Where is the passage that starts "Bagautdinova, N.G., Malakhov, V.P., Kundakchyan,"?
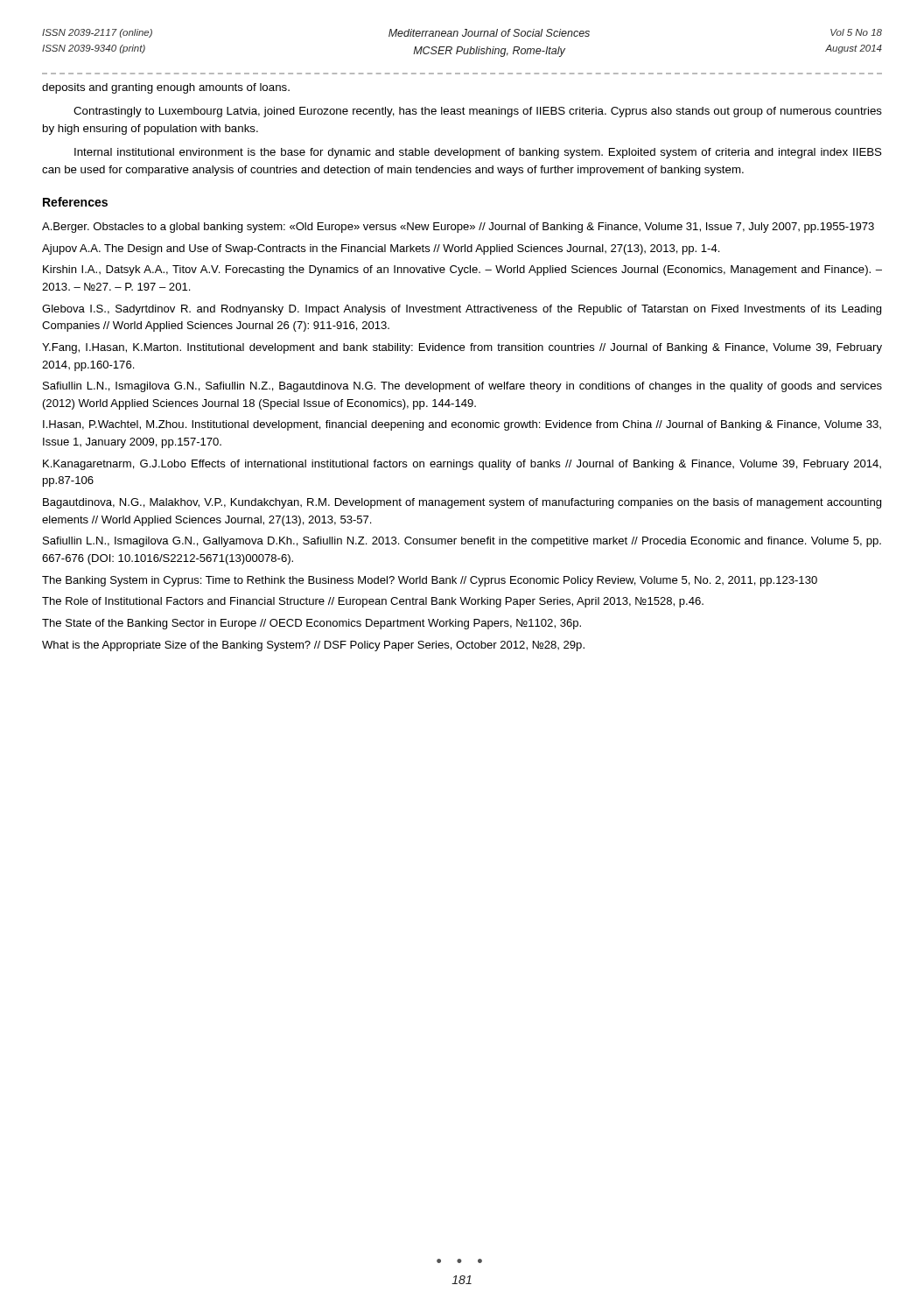 462,511
